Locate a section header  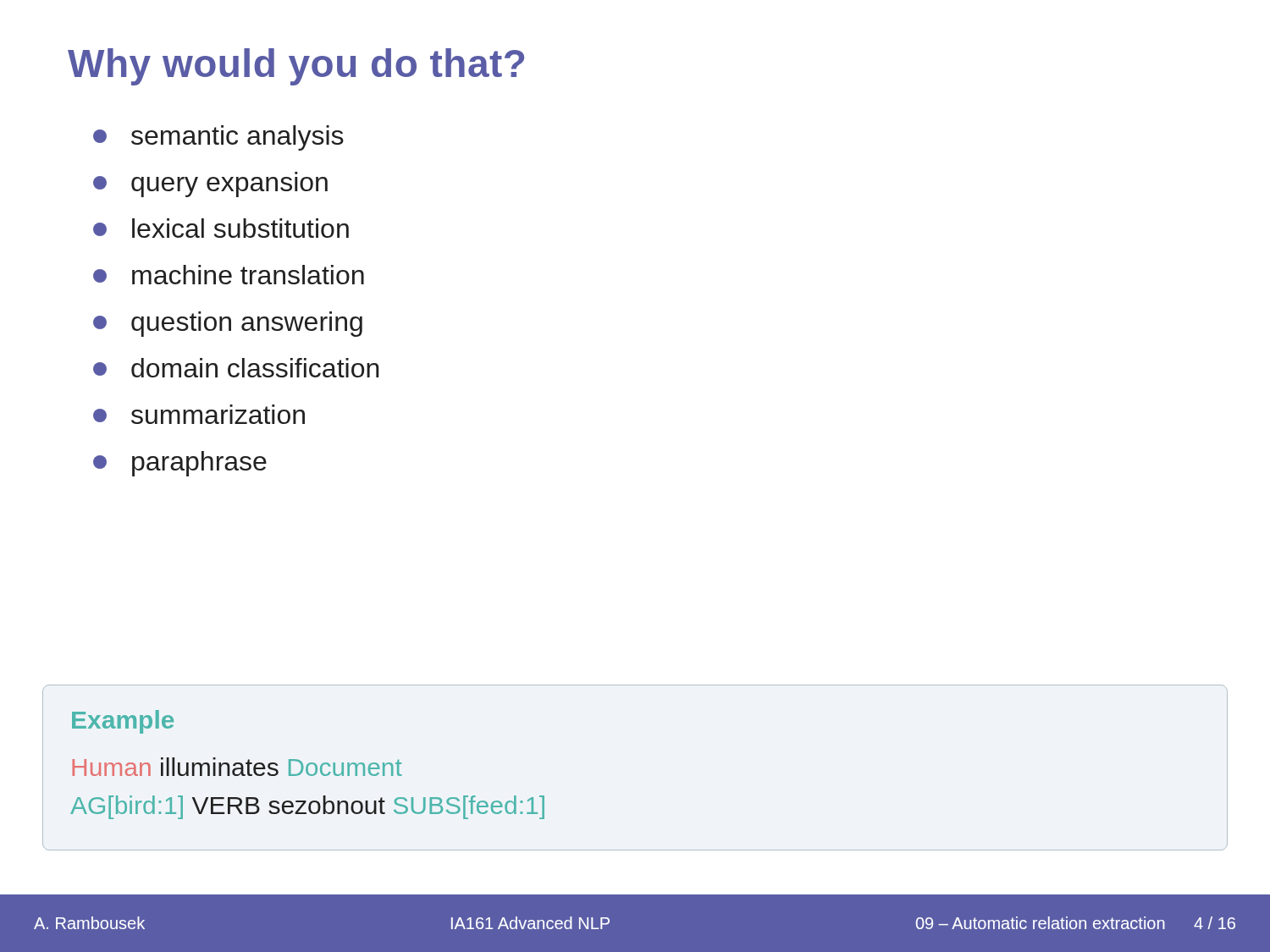tap(122, 720)
